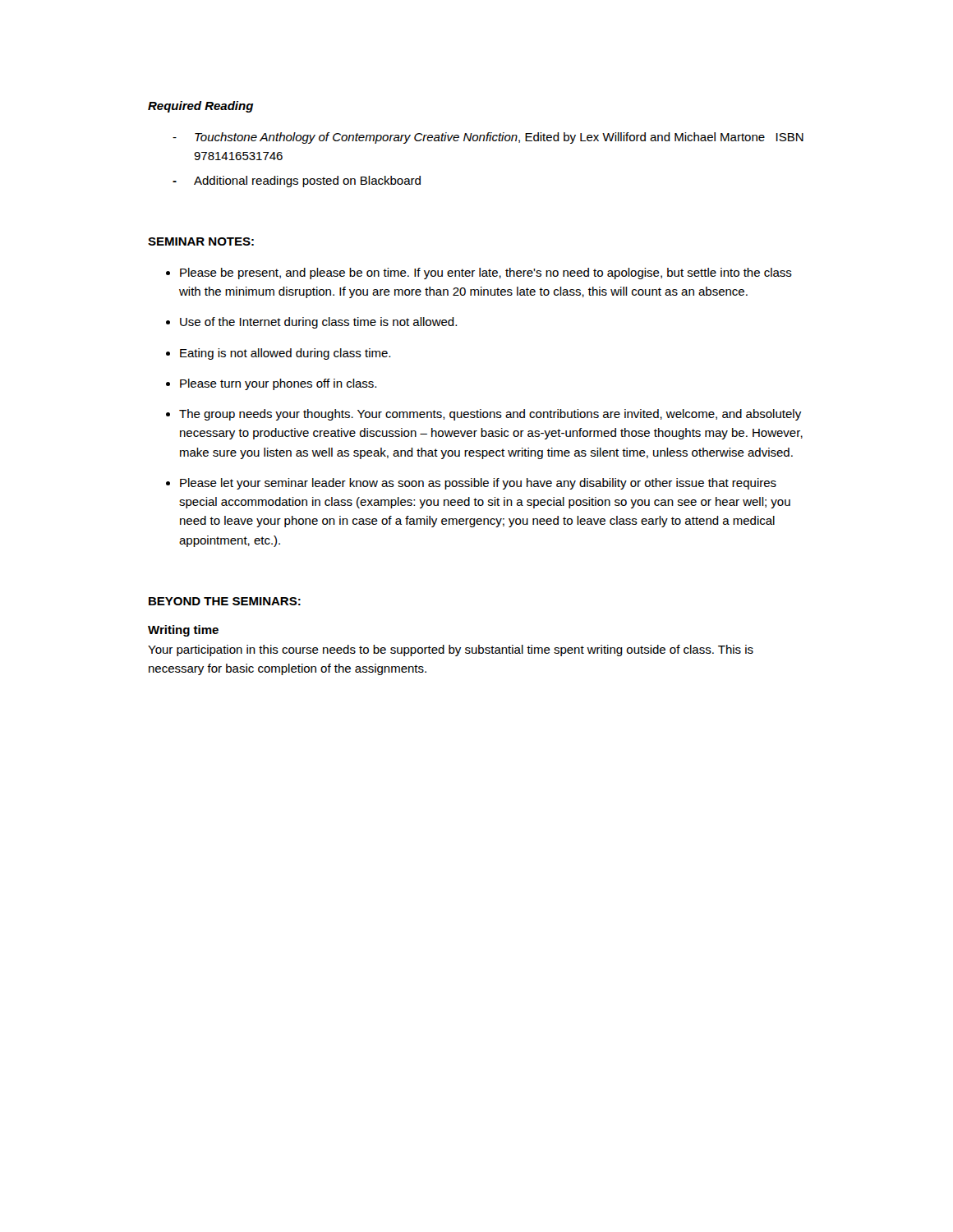Locate the block starting "Eating is not allowed during class"
Image resolution: width=953 pixels, height=1232 pixels.
tap(285, 352)
